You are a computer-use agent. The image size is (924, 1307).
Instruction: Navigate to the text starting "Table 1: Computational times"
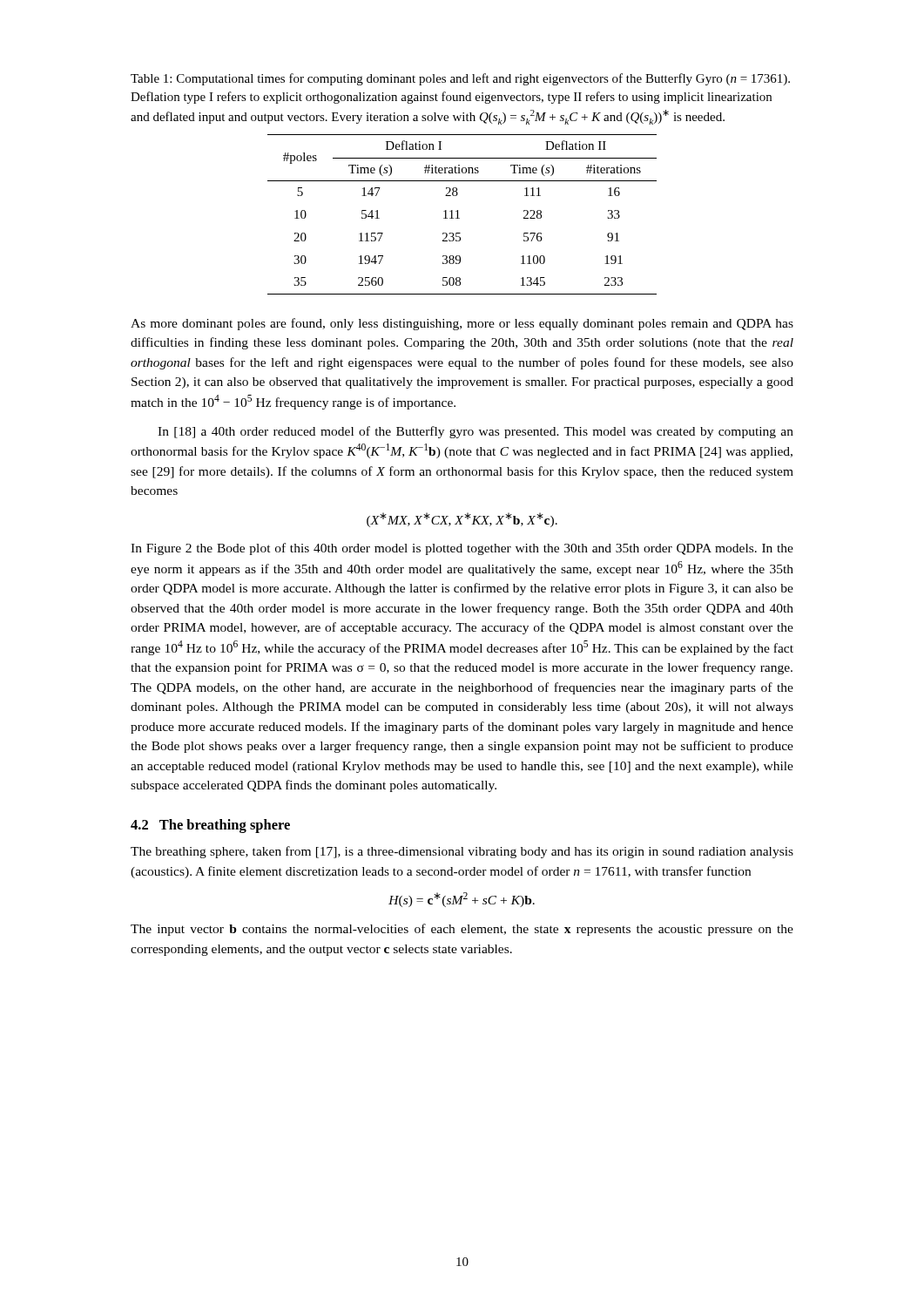pos(461,99)
